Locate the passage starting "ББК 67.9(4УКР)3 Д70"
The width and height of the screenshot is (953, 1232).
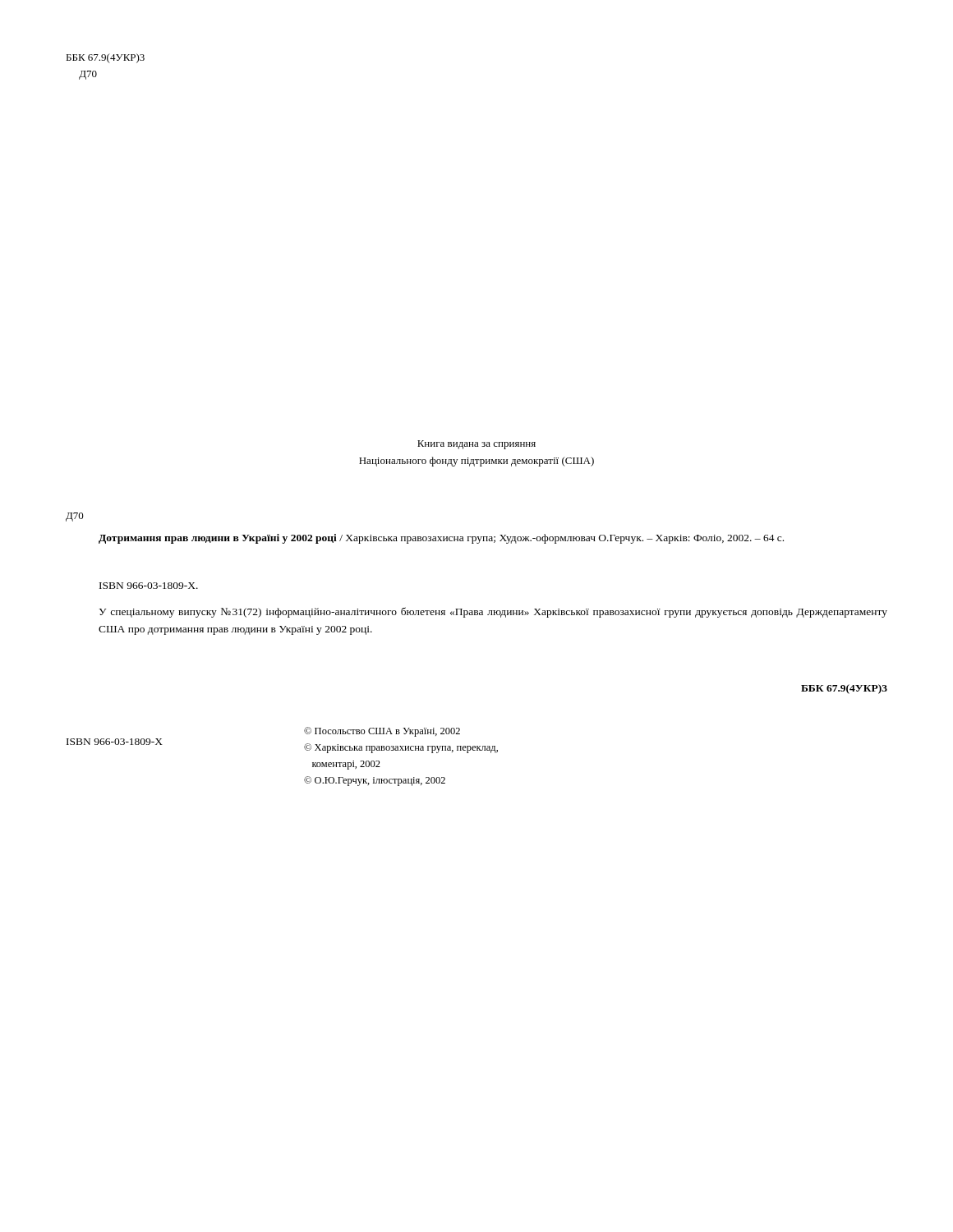point(105,65)
